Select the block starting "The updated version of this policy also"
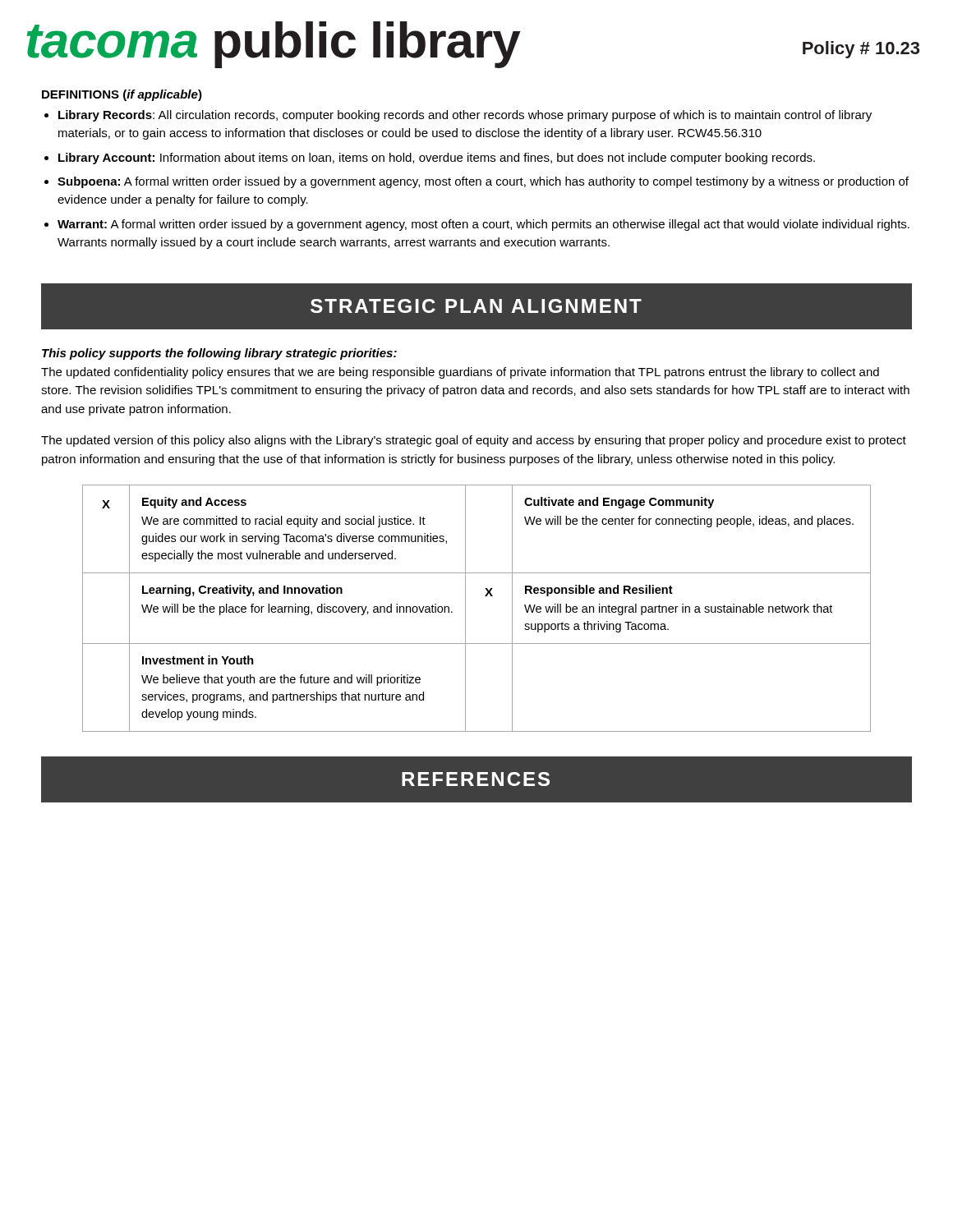The image size is (953, 1232). pos(476,450)
